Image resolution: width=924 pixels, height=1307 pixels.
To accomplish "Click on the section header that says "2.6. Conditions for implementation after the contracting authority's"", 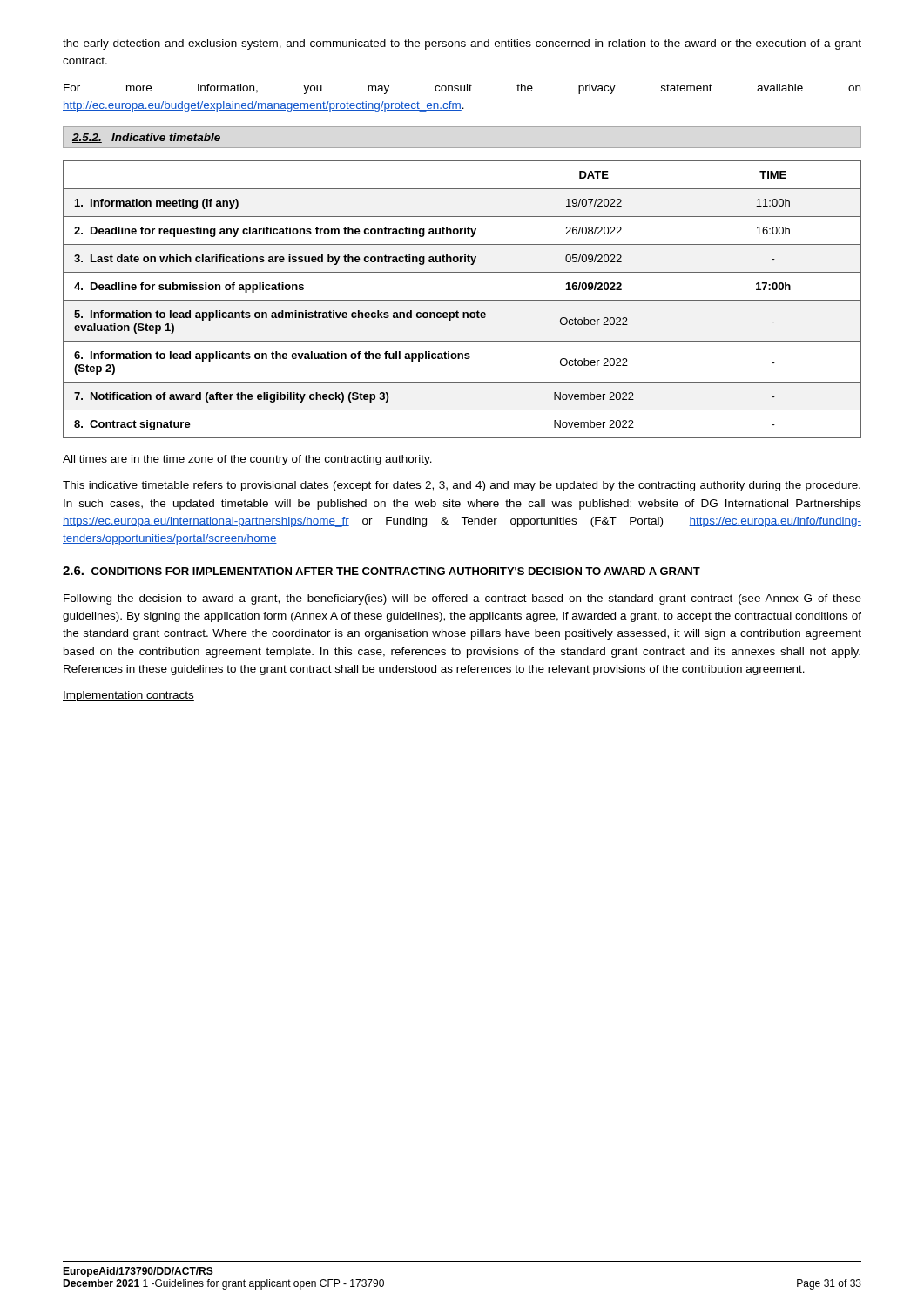I will click(462, 571).
